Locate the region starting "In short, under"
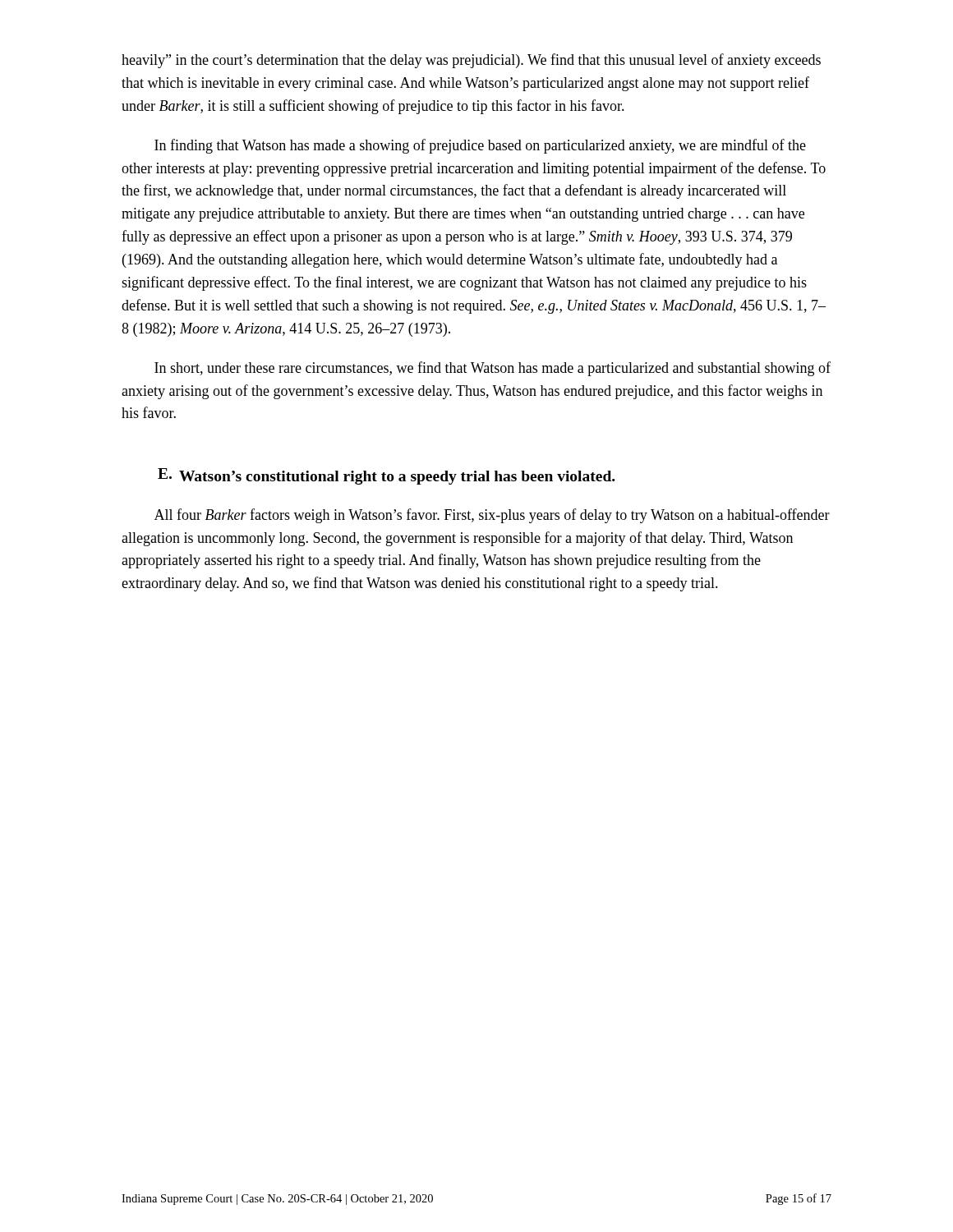The image size is (953, 1232). 476,391
